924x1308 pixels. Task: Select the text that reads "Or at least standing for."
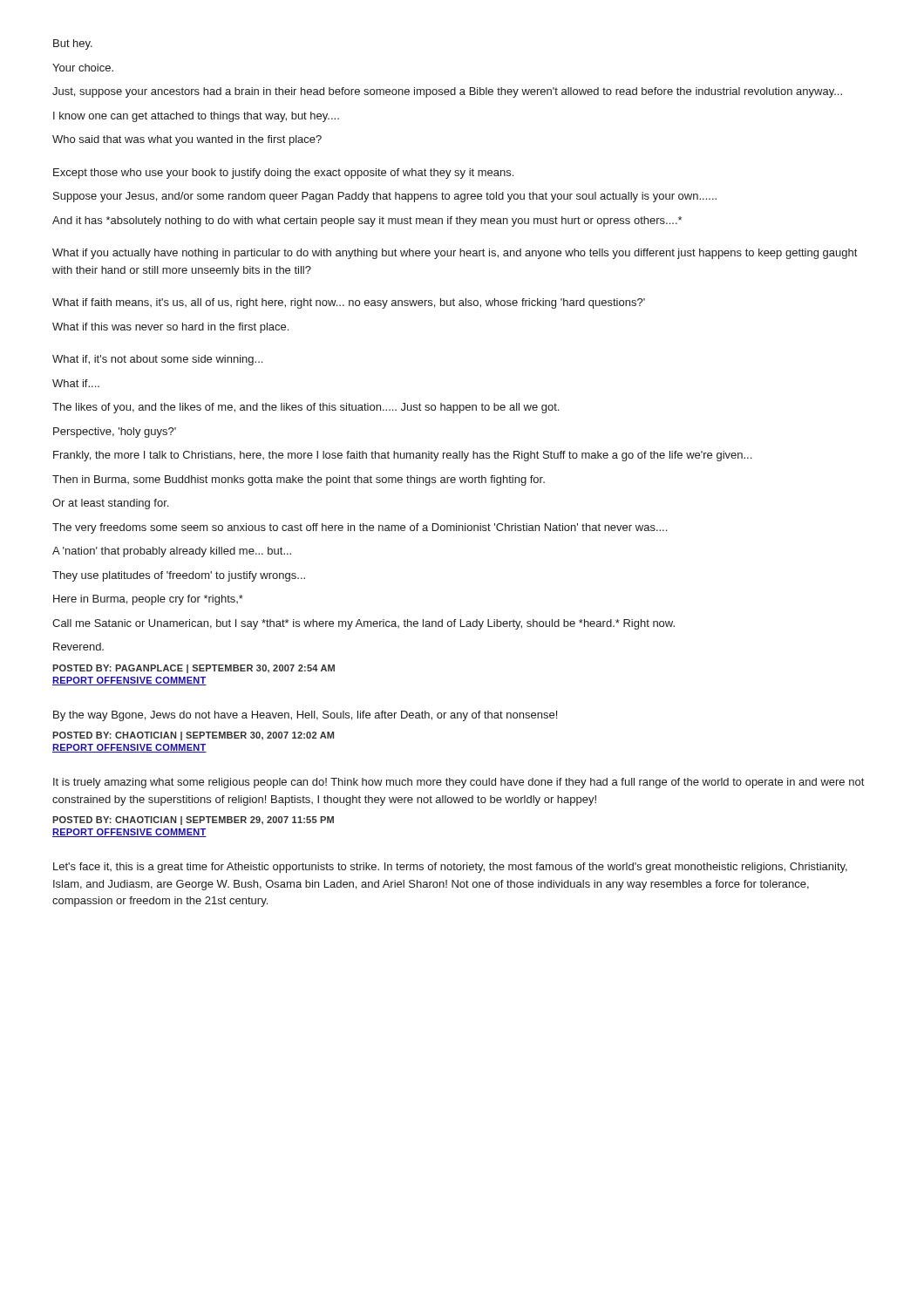click(111, 503)
